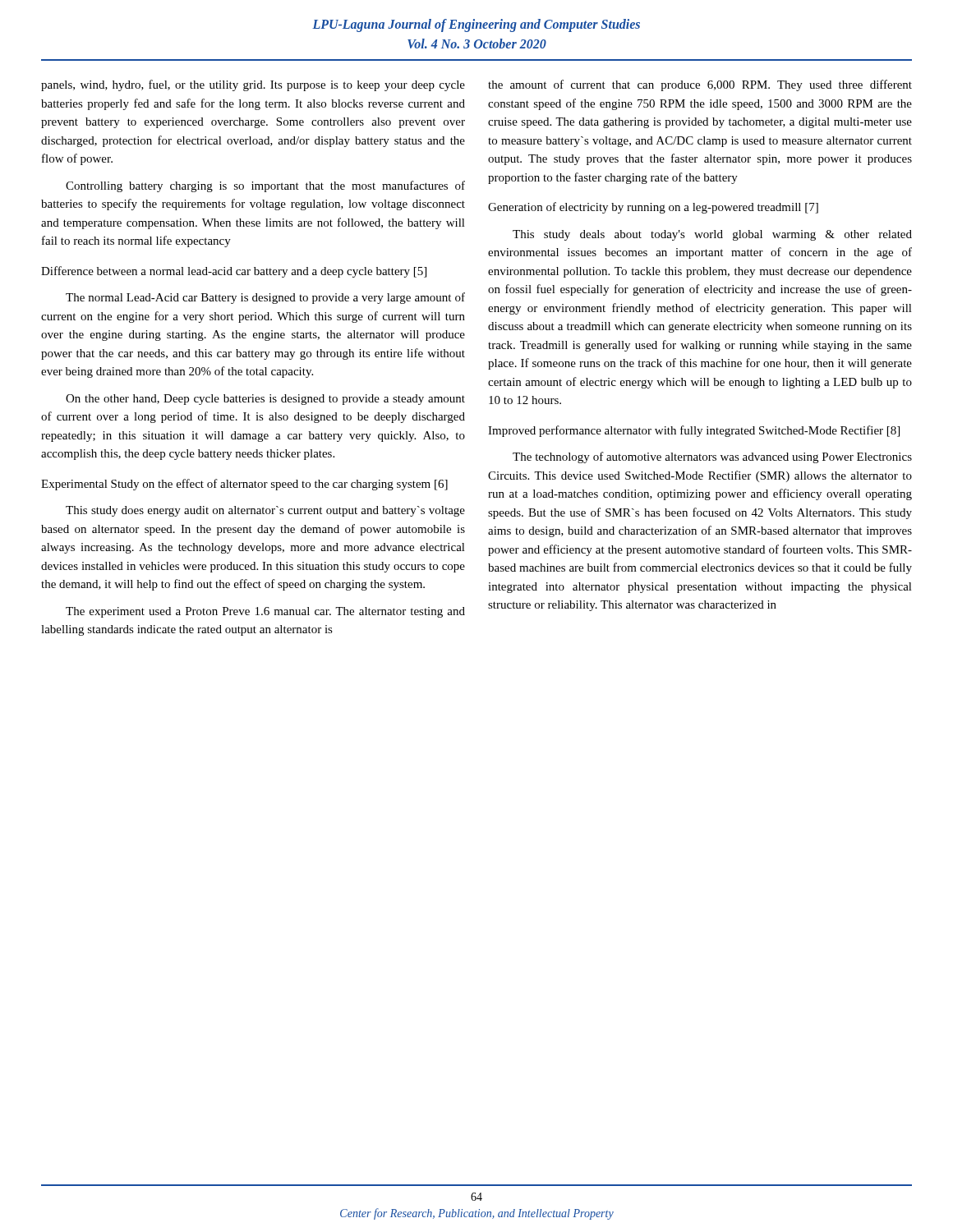953x1232 pixels.
Task: Find the text block containing "the amount of current"
Action: coord(700,131)
